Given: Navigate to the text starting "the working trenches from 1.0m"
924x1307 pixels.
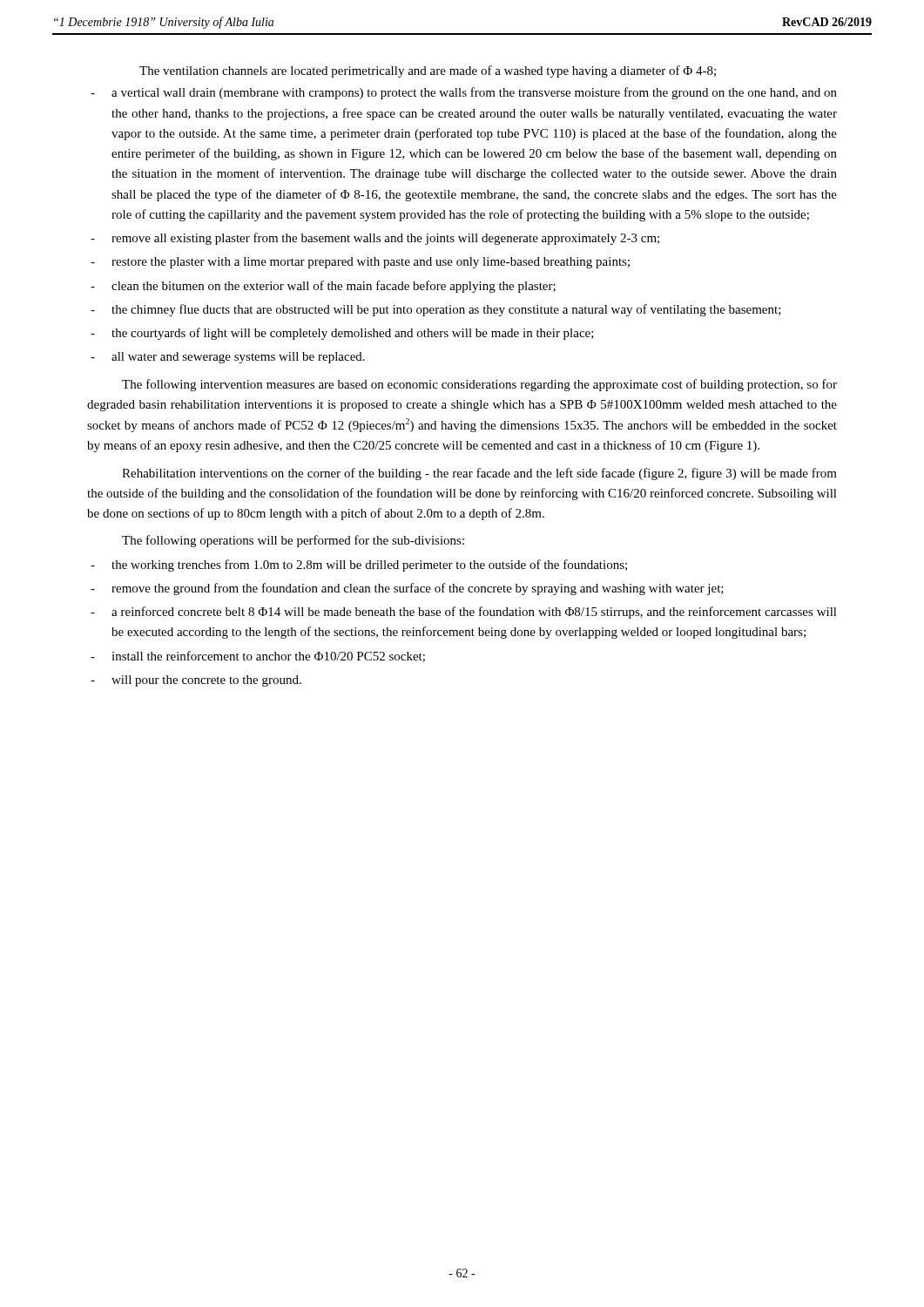Looking at the screenshot, I should click(x=370, y=564).
